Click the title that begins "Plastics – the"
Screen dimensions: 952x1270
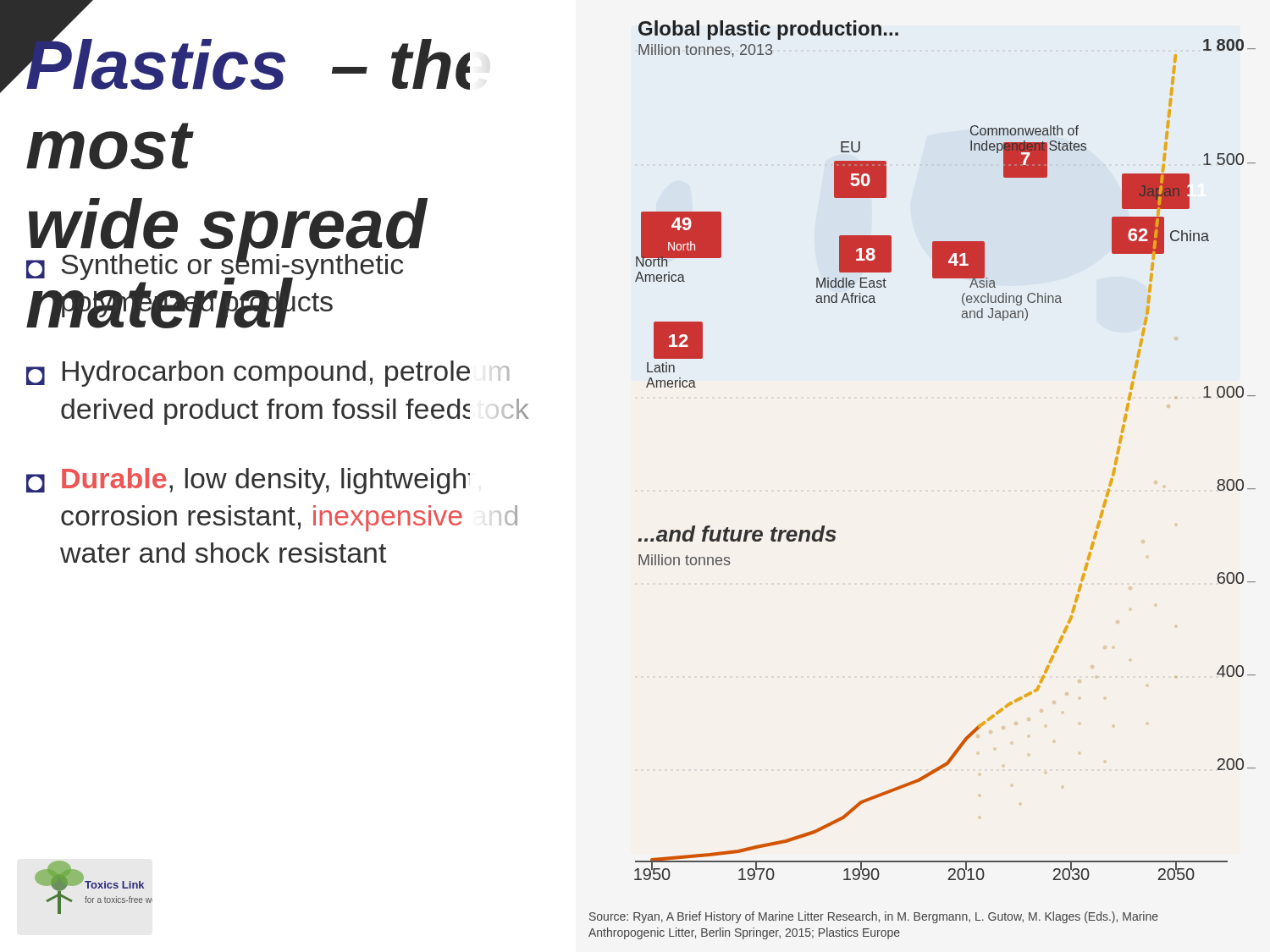(288, 184)
